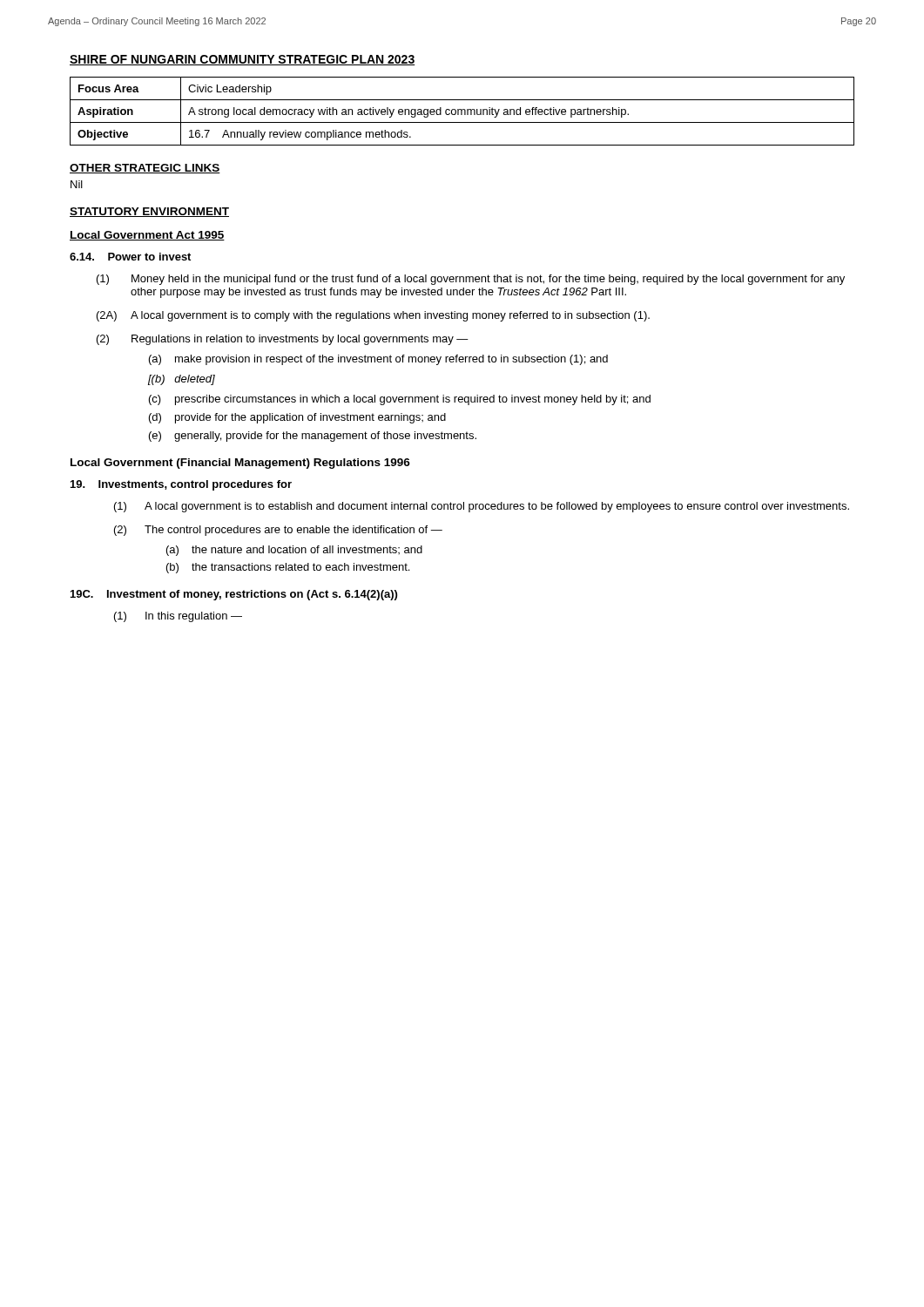Find the region starting "(c) prescribe circumstances in which"
This screenshot has height=1307, width=924.
[400, 399]
